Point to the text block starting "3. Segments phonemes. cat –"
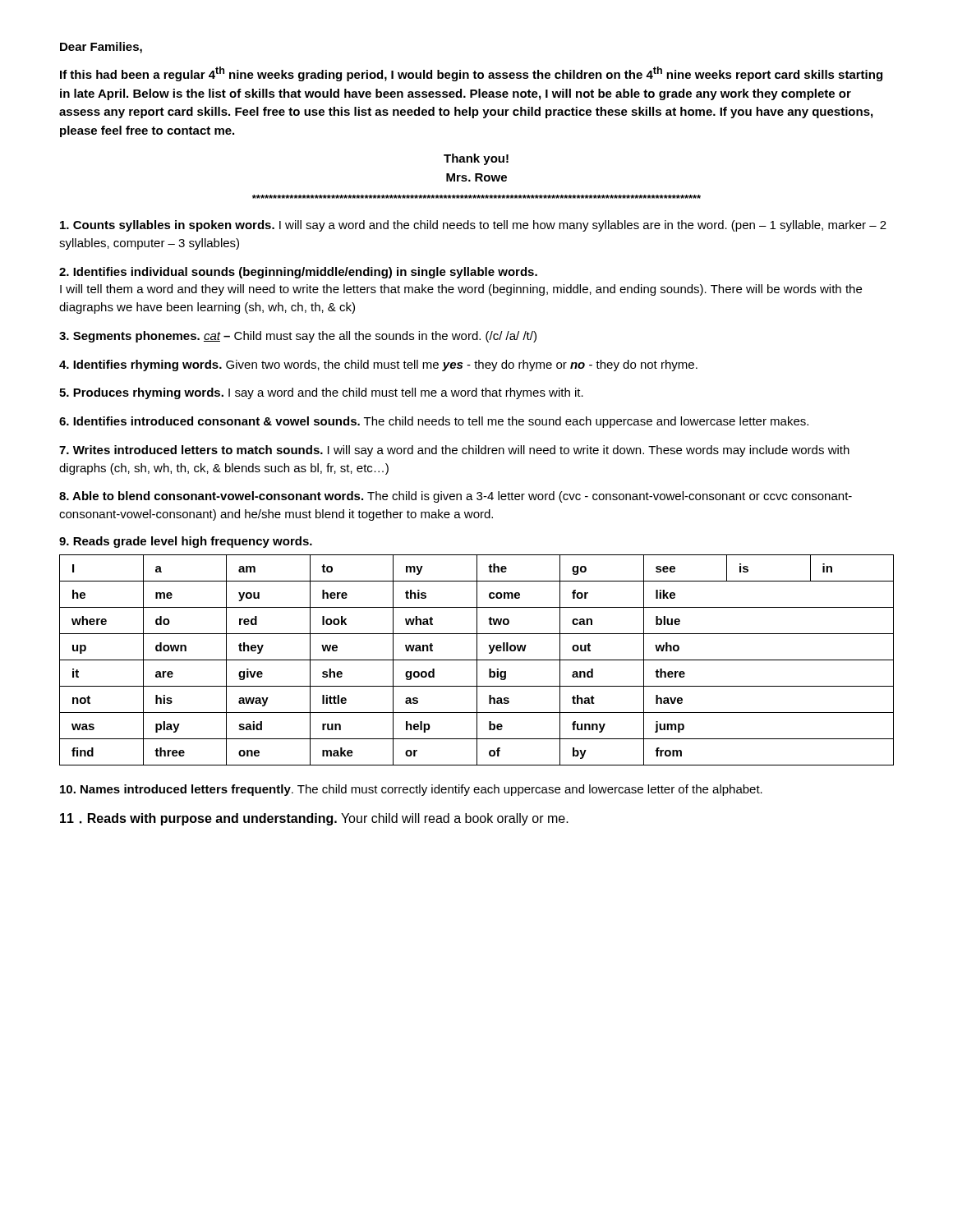Viewport: 953px width, 1232px height. (x=298, y=335)
